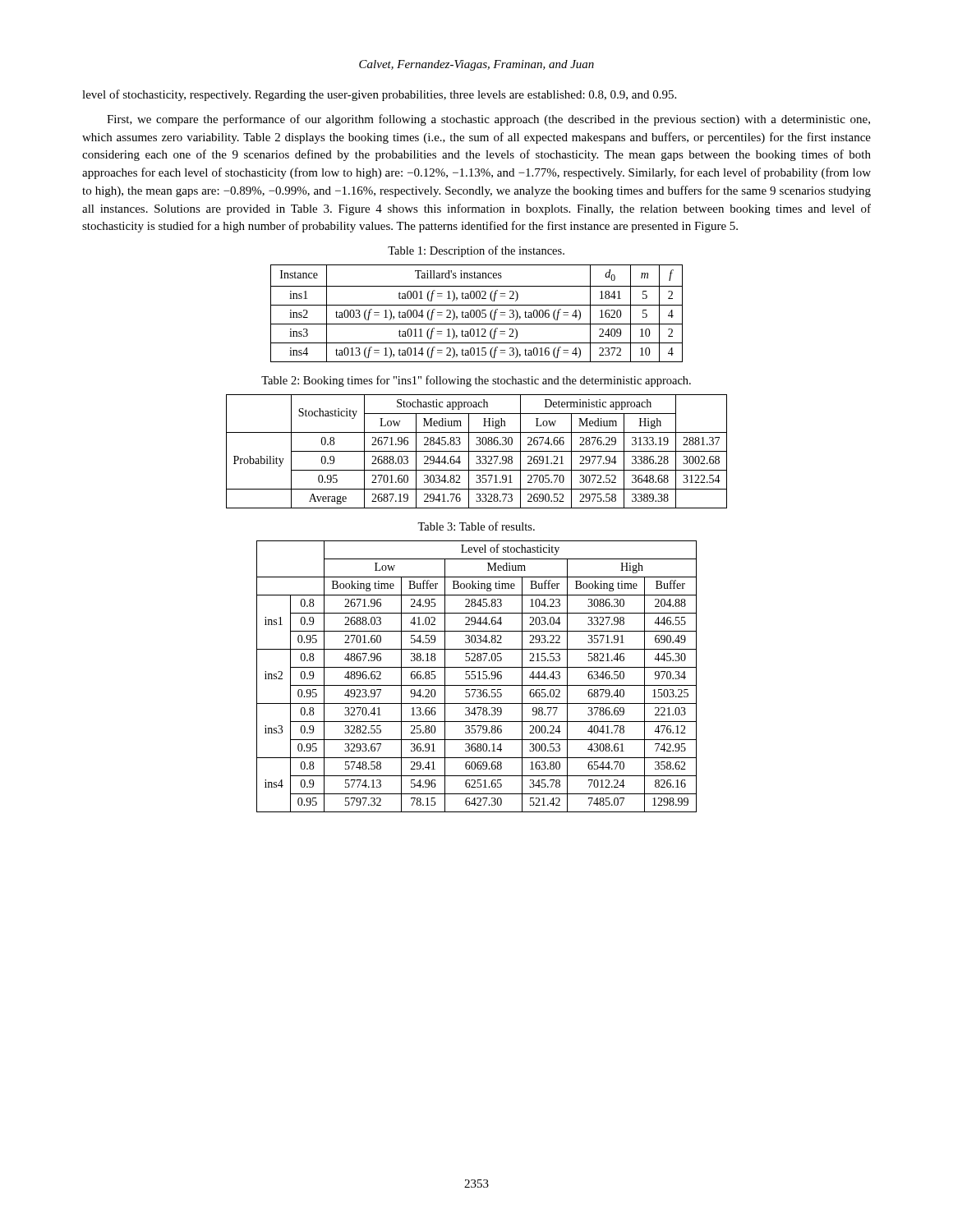Viewport: 953px width, 1232px height.
Task: Find the table that mentions "d 0"
Action: pos(476,313)
